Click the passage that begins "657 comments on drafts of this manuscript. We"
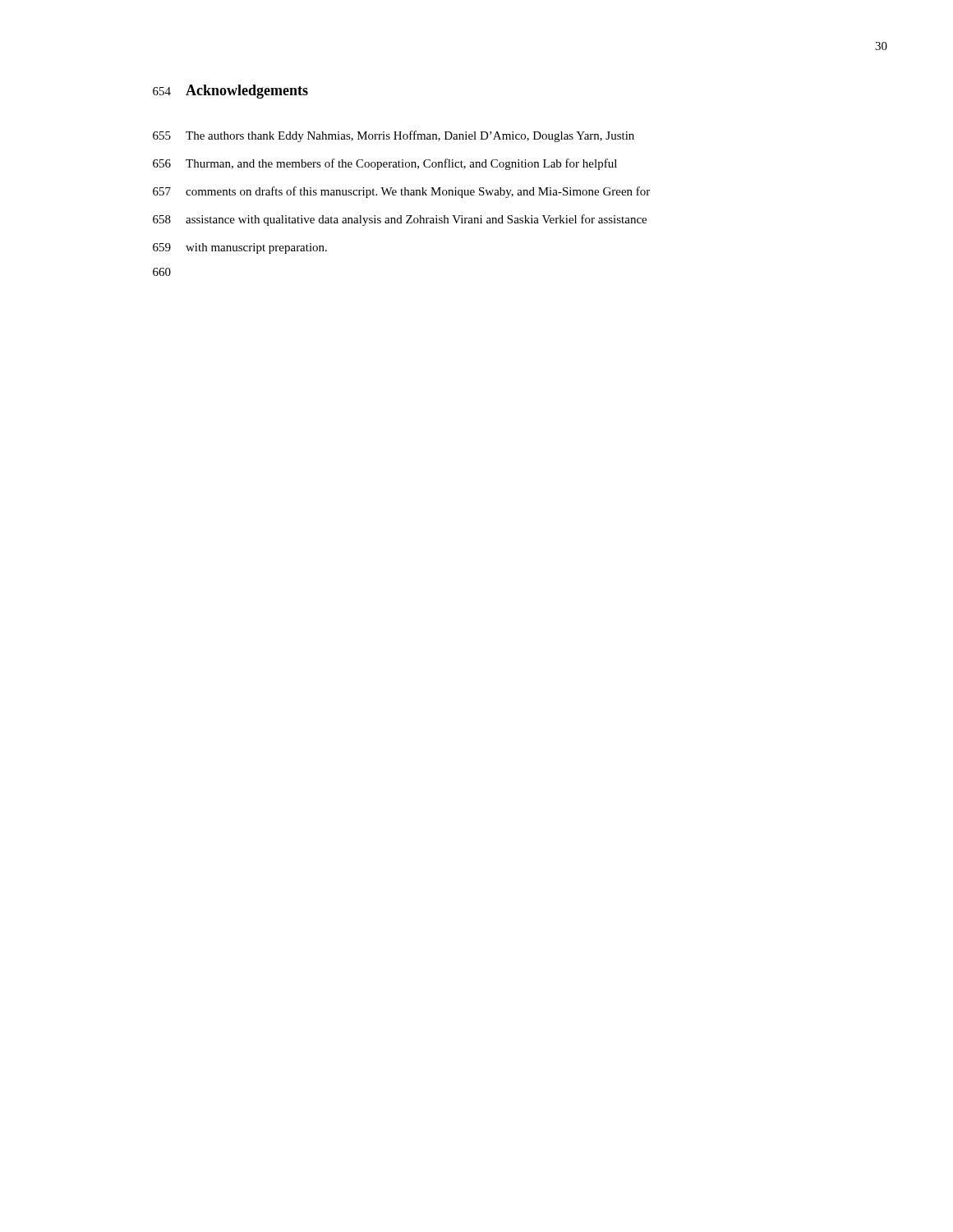The image size is (953, 1232). click(x=391, y=191)
